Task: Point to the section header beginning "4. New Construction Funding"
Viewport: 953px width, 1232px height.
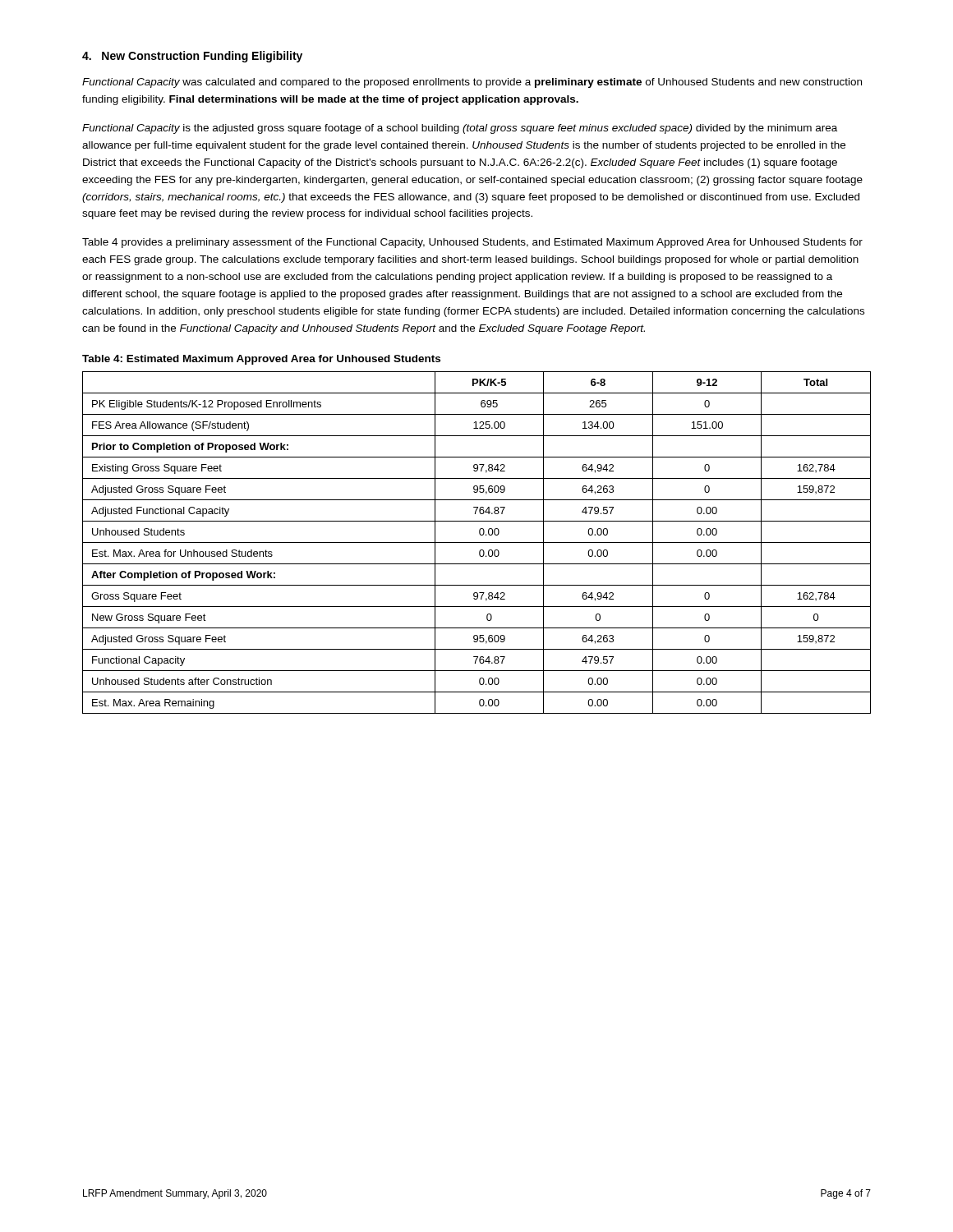Action: click(192, 56)
